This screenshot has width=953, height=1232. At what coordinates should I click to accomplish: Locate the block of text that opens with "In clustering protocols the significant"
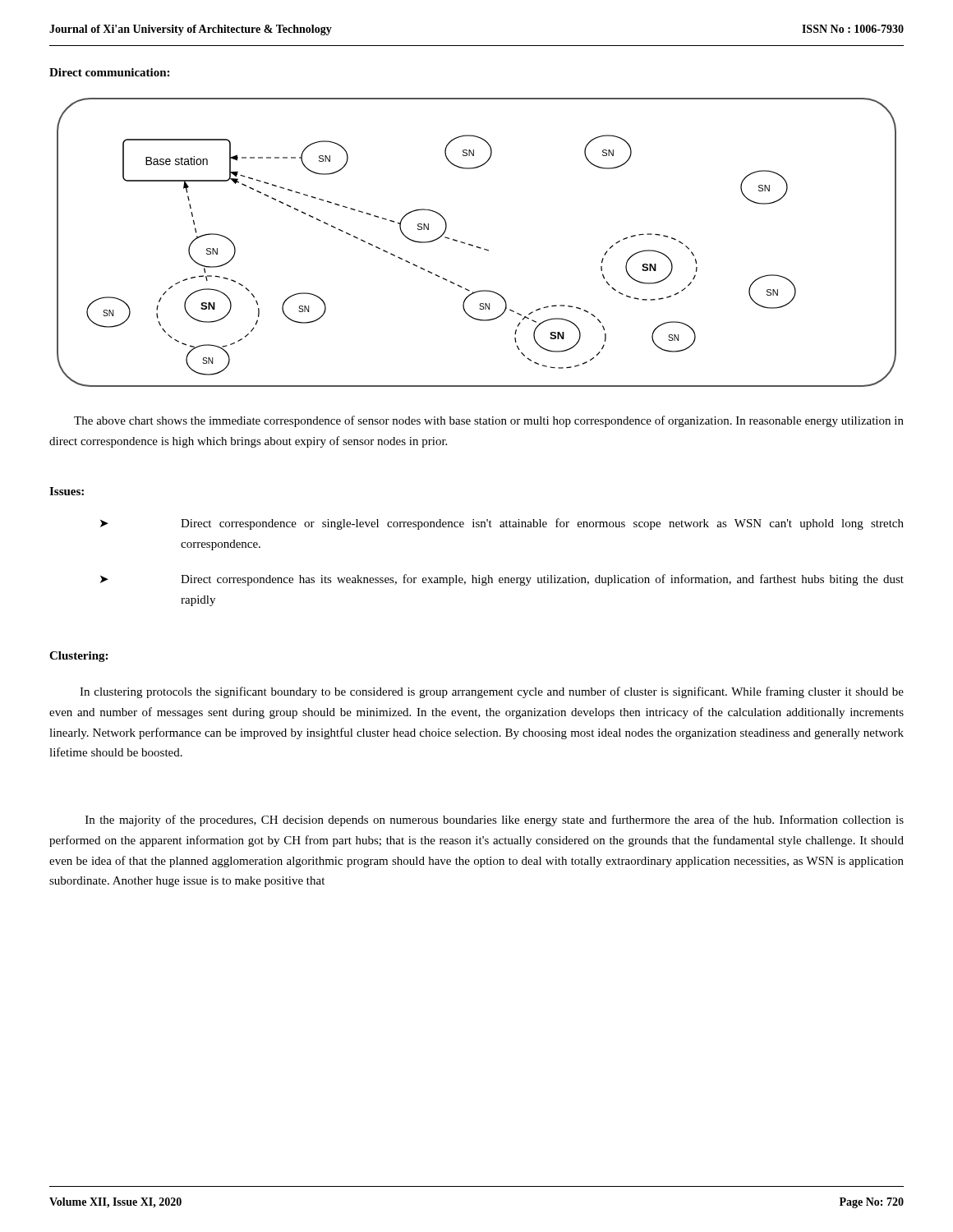click(476, 722)
